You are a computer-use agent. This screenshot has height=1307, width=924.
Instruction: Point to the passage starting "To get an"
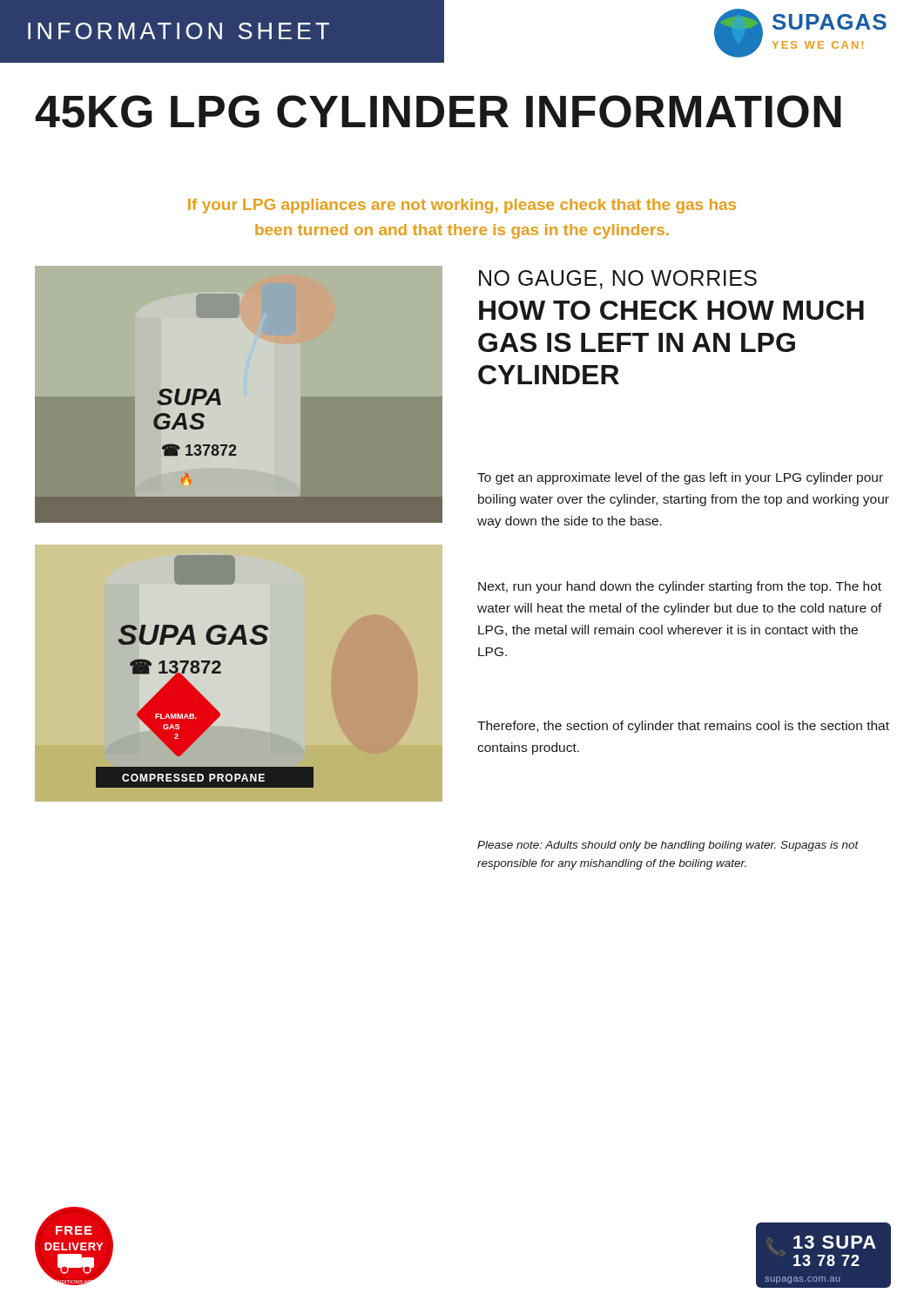point(683,499)
